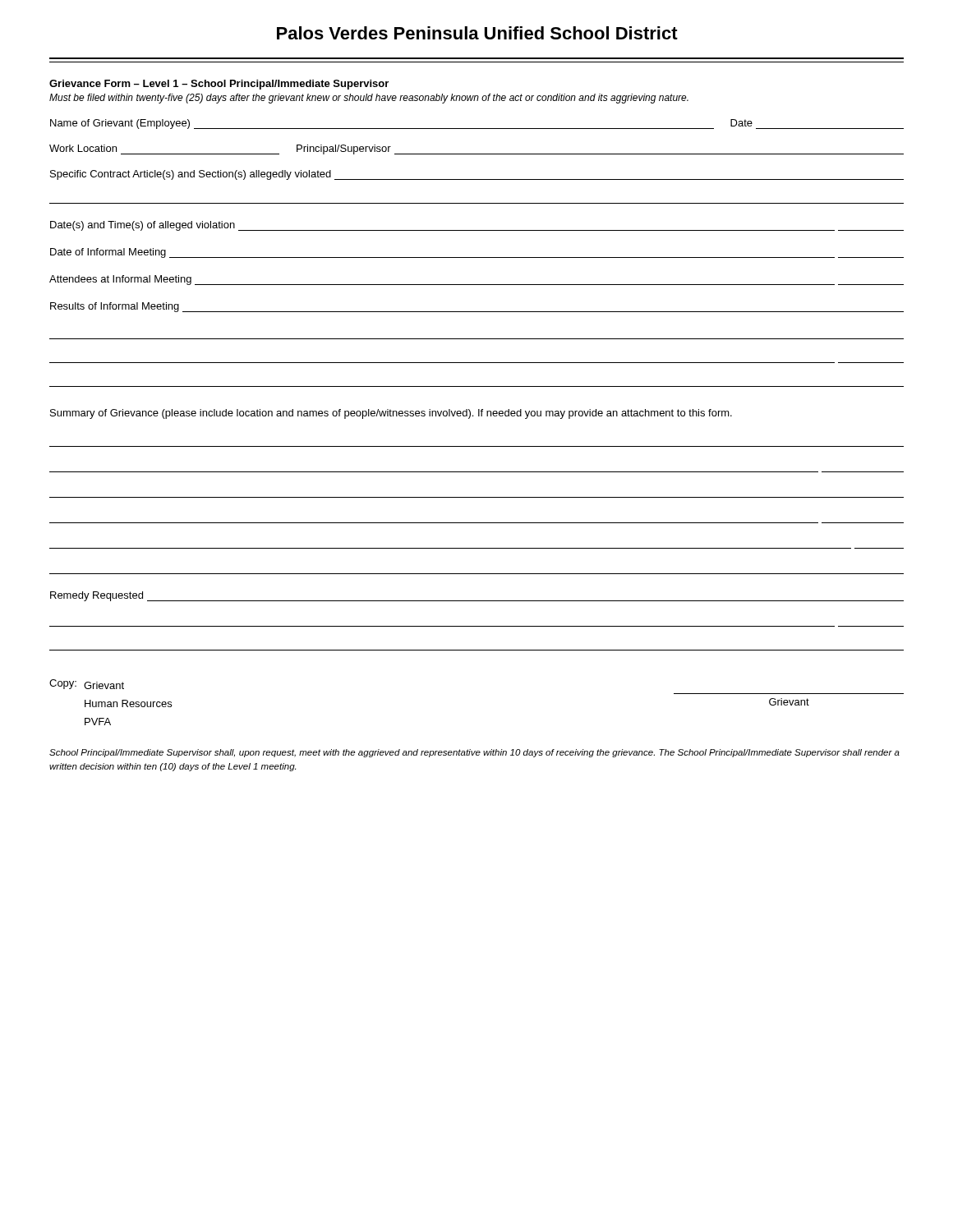Locate the title
Image resolution: width=953 pixels, height=1232 pixels.
click(x=476, y=34)
